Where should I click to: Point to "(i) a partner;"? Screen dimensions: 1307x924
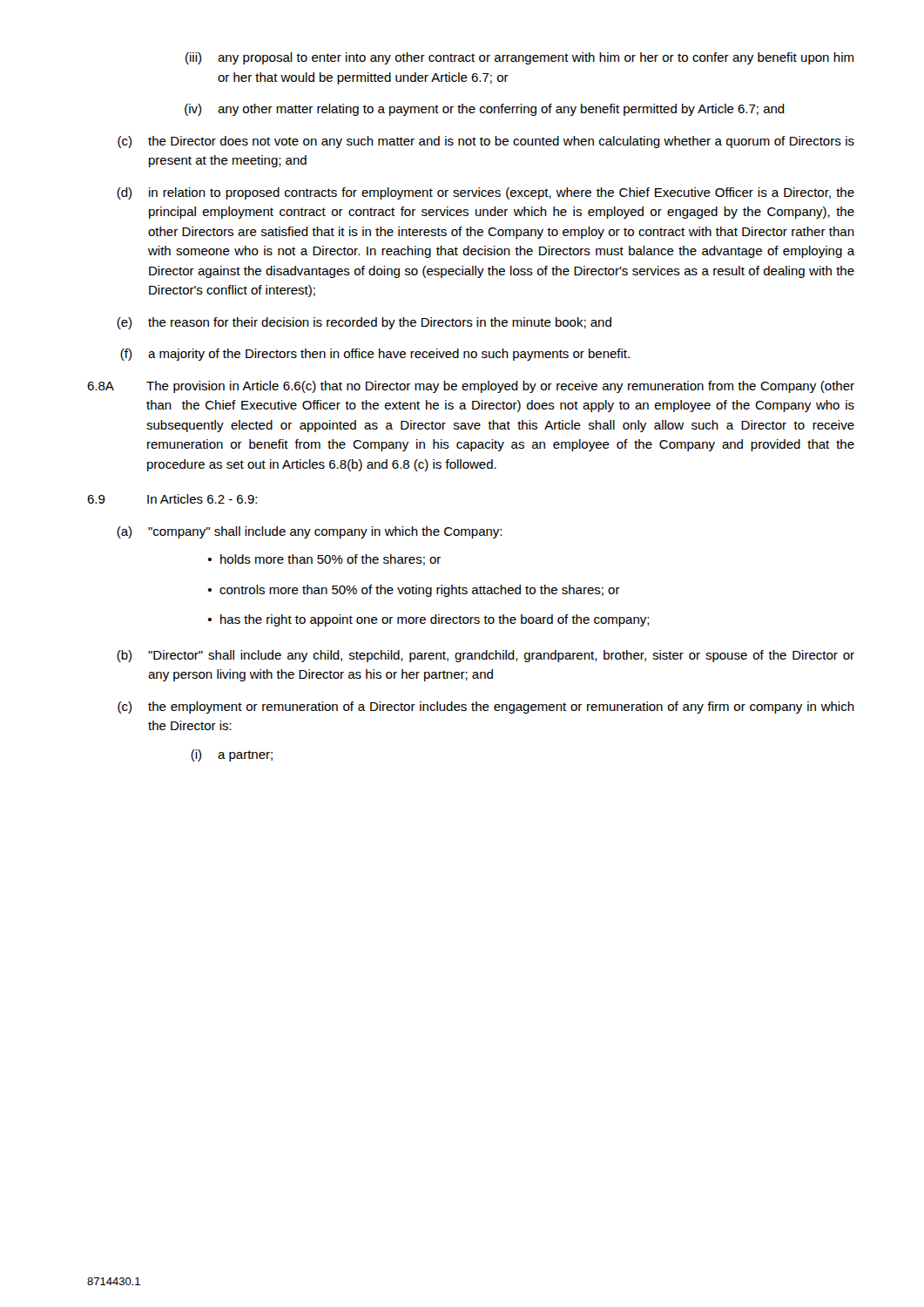coord(232,755)
